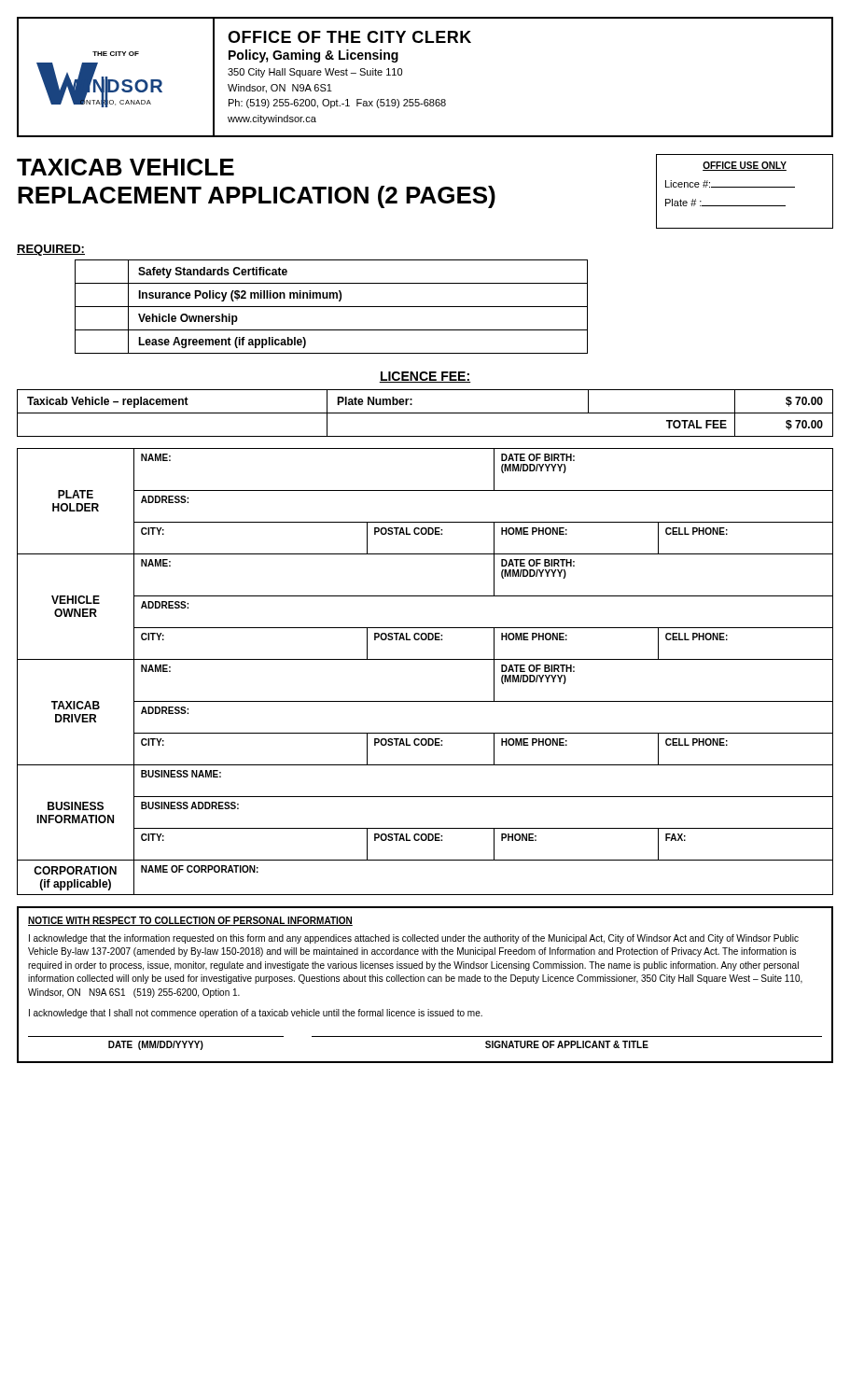The image size is (850, 1400).
Task: Locate the logo
Action: 425,77
